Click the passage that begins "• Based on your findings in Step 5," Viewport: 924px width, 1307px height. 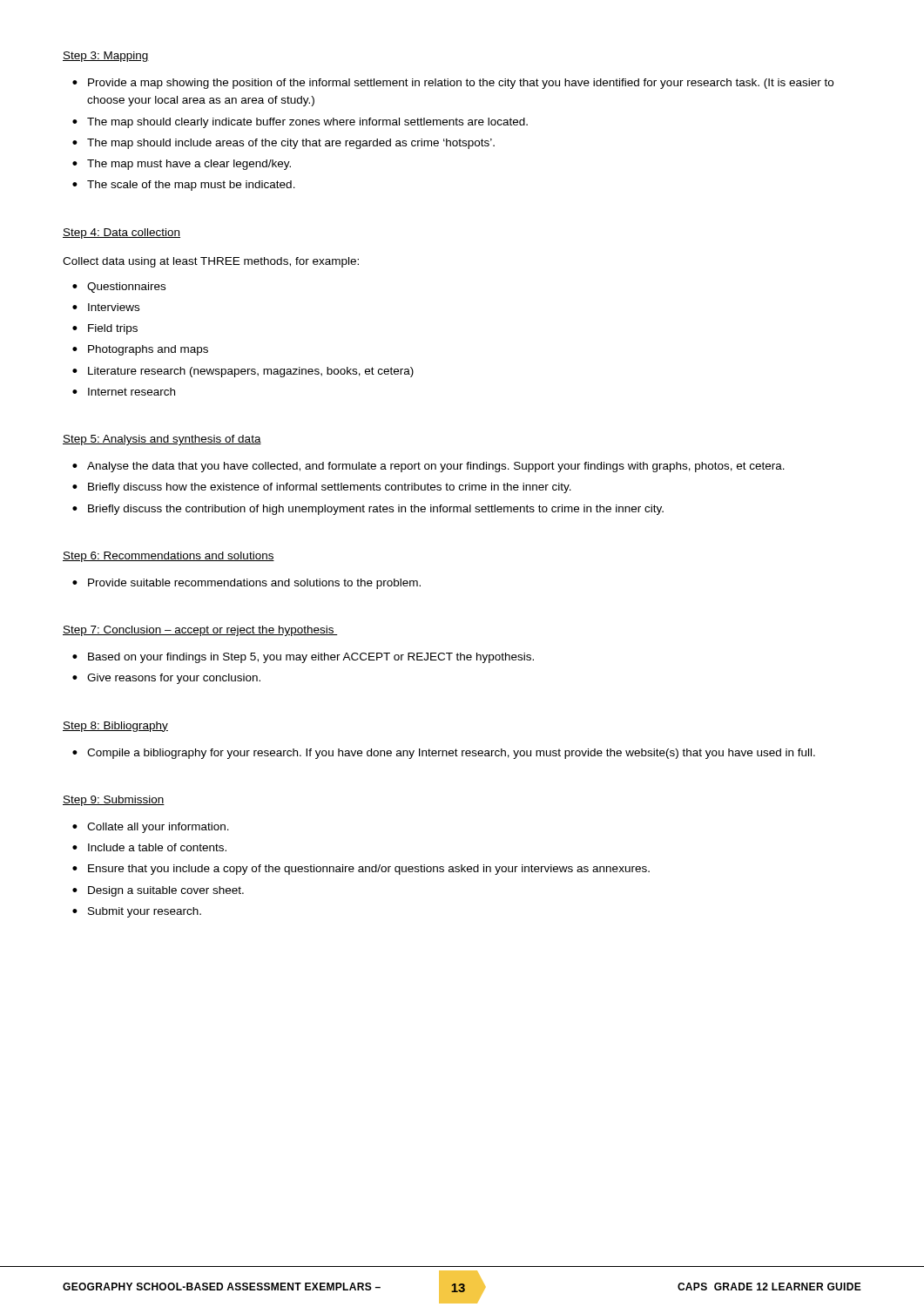point(462,657)
